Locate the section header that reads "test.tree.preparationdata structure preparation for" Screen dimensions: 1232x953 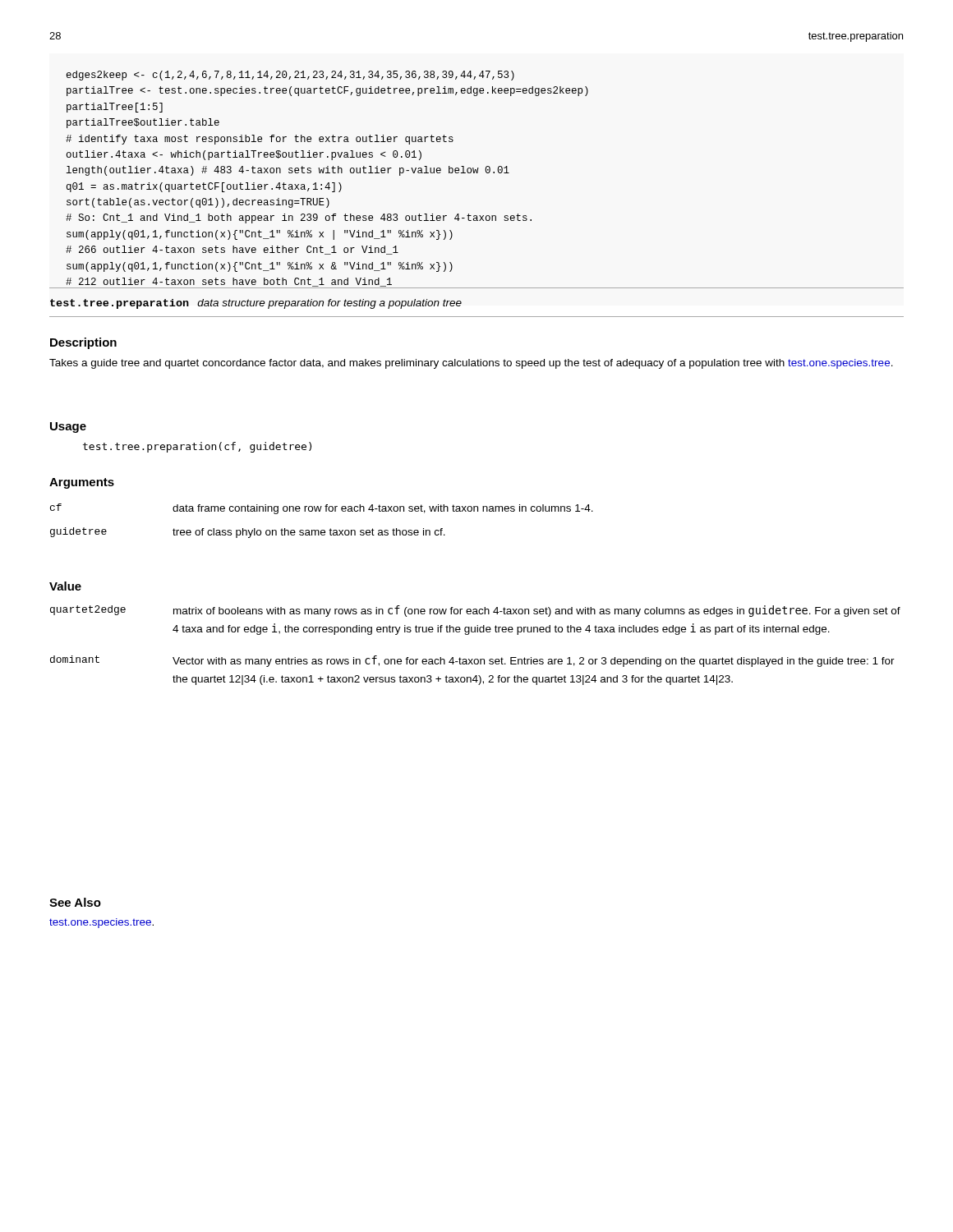[x=256, y=303]
